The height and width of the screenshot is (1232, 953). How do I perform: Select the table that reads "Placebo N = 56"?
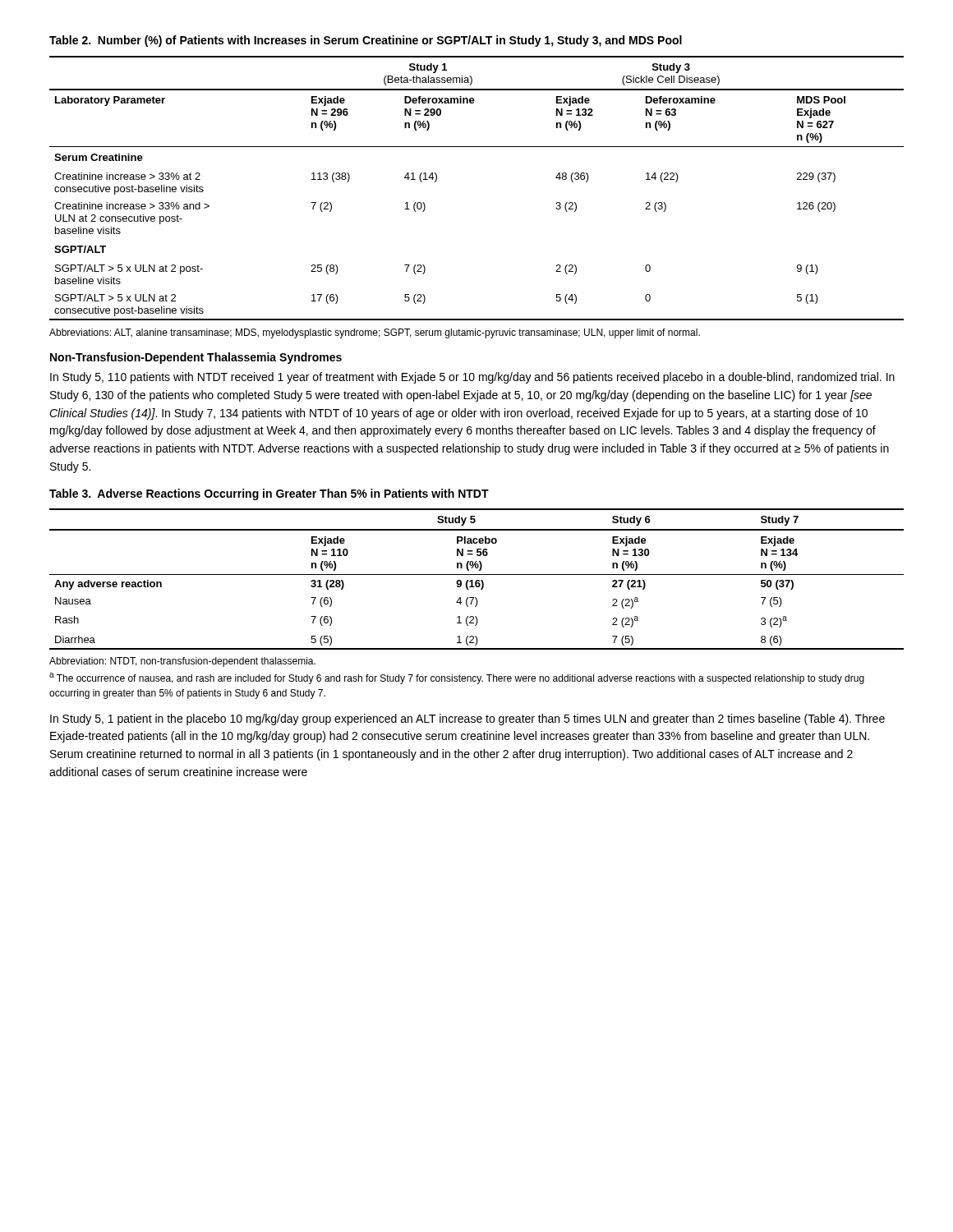coord(476,579)
